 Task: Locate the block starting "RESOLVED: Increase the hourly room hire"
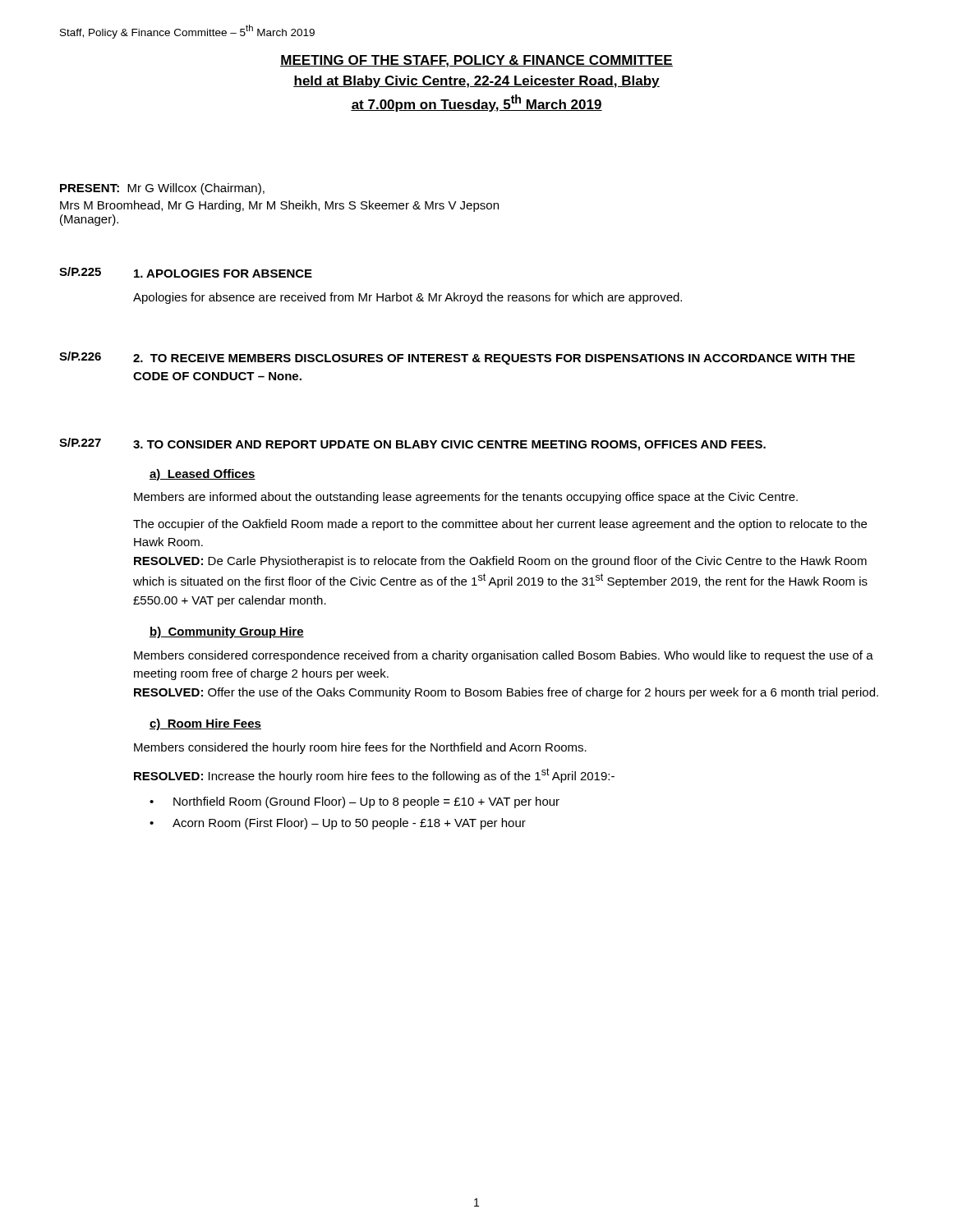(x=374, y=775)
